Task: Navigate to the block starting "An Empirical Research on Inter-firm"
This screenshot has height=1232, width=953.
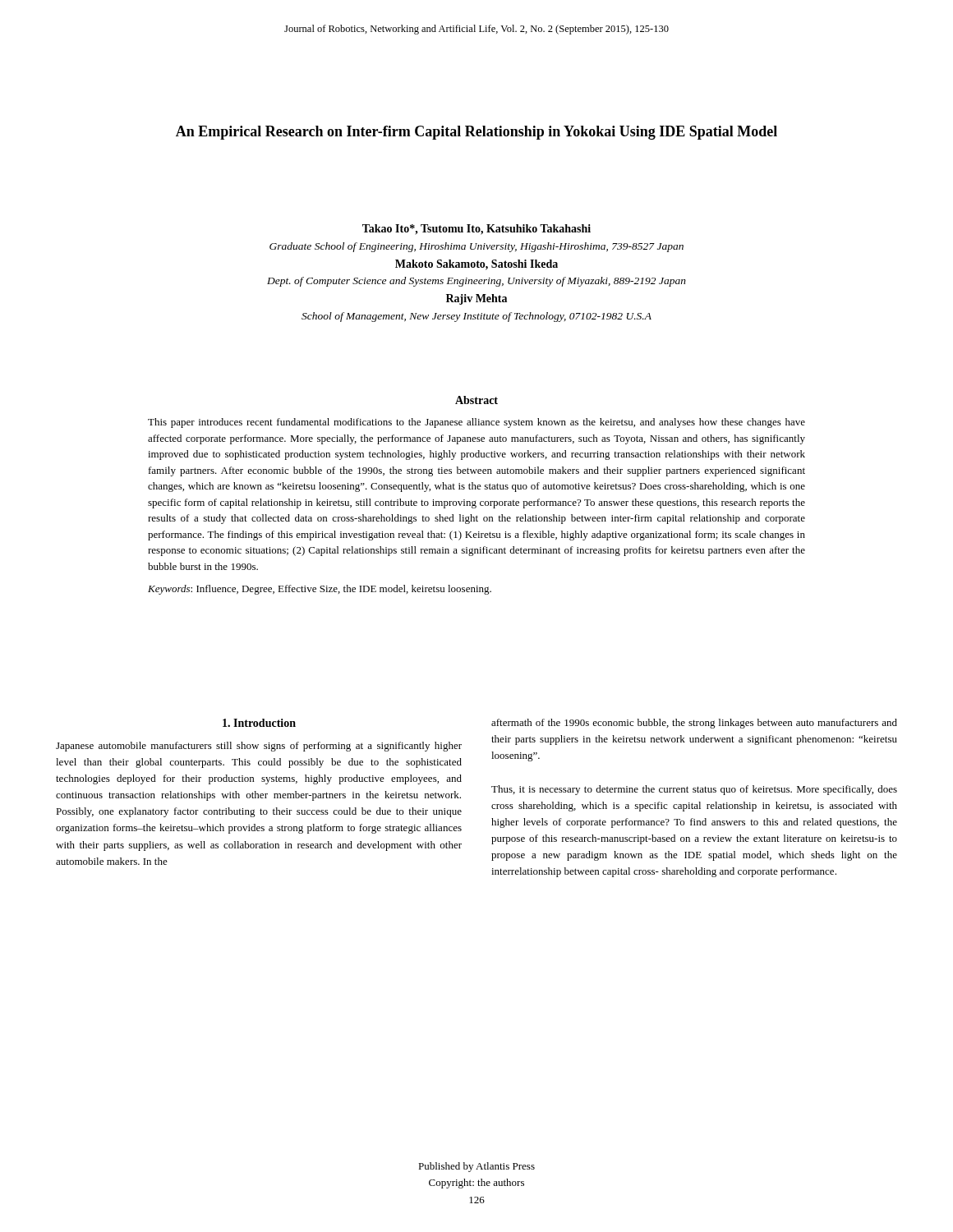Action: 476,132
